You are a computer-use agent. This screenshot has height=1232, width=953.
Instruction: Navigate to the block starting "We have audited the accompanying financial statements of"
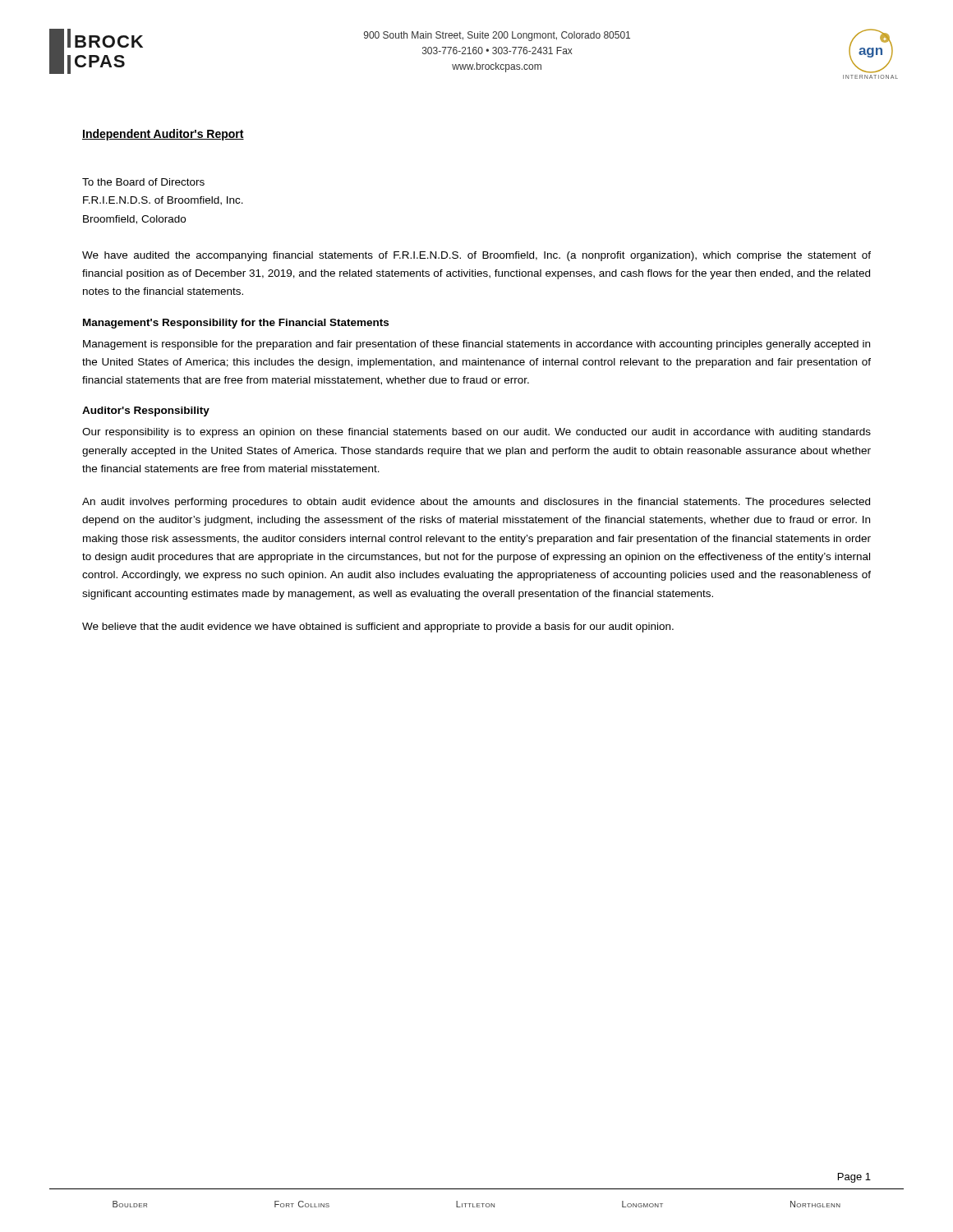tap(476, 273)
